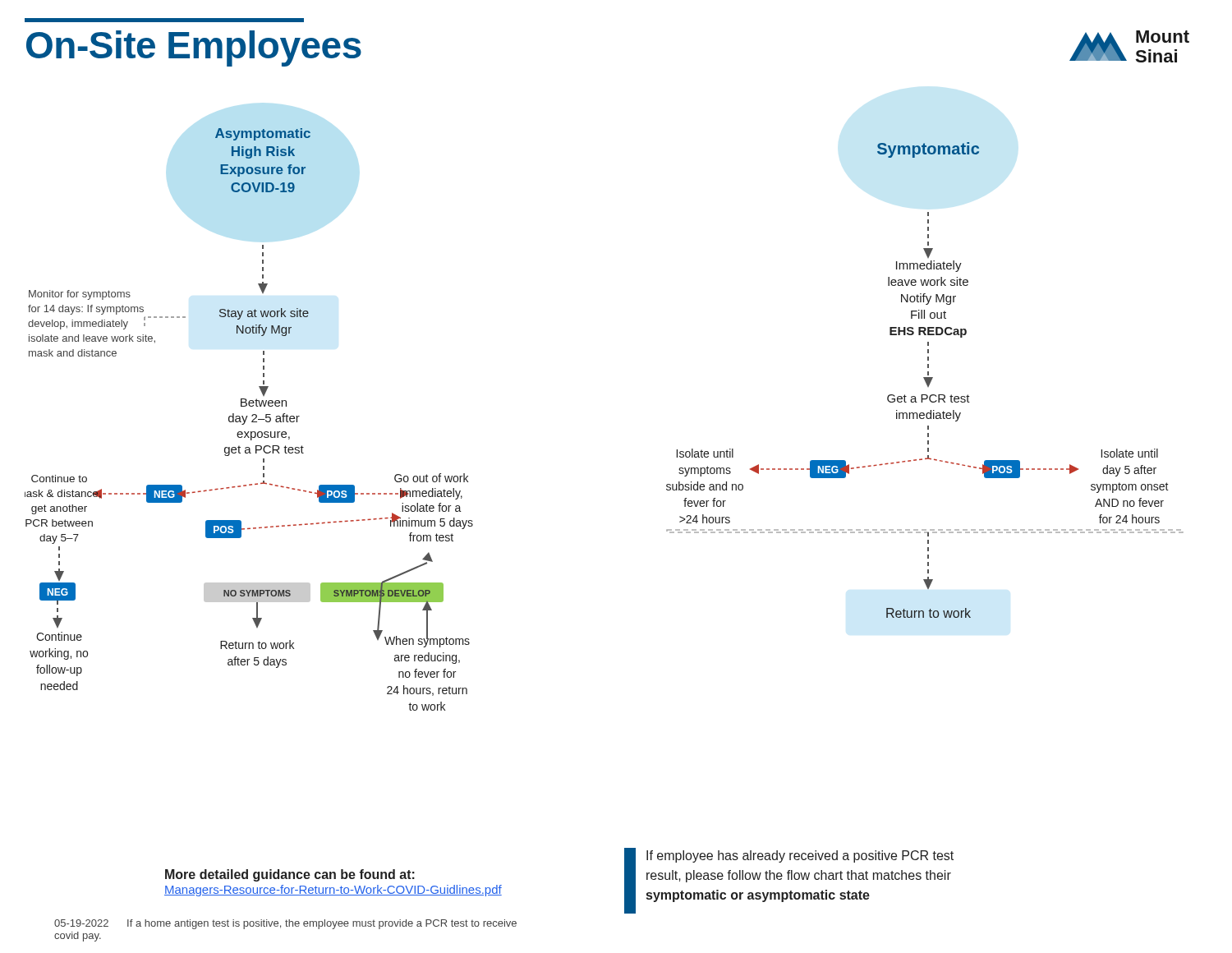The width and height of the screenshot is (1232, 953).
Task: Locate the logo
Action: (1127, 41)
